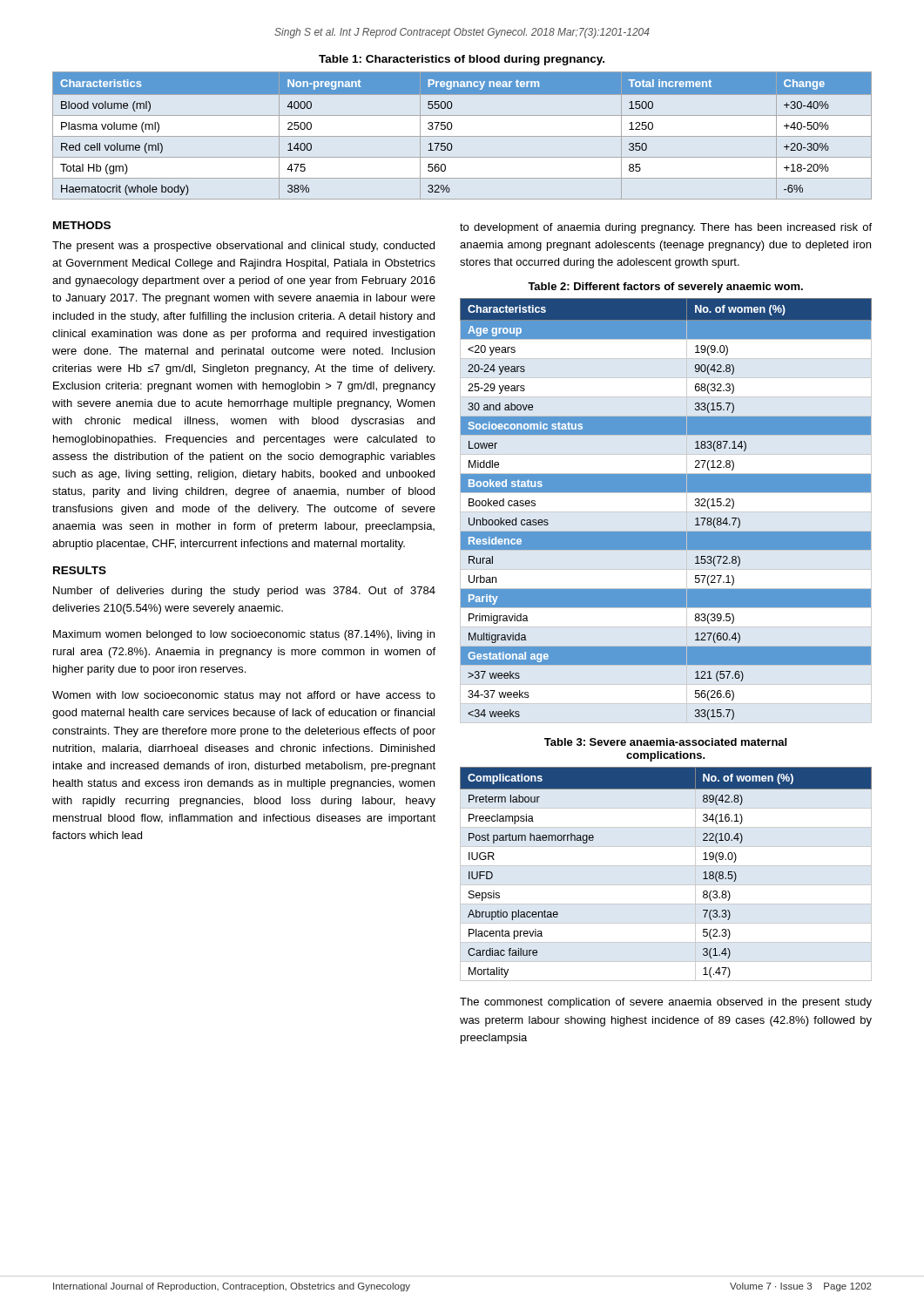Locate the caption that says "Table 3: Severe anaemia-associated maternalcomplications."
The height and width of the screenshot is (1307, 924).
click(x=666, y=749)
